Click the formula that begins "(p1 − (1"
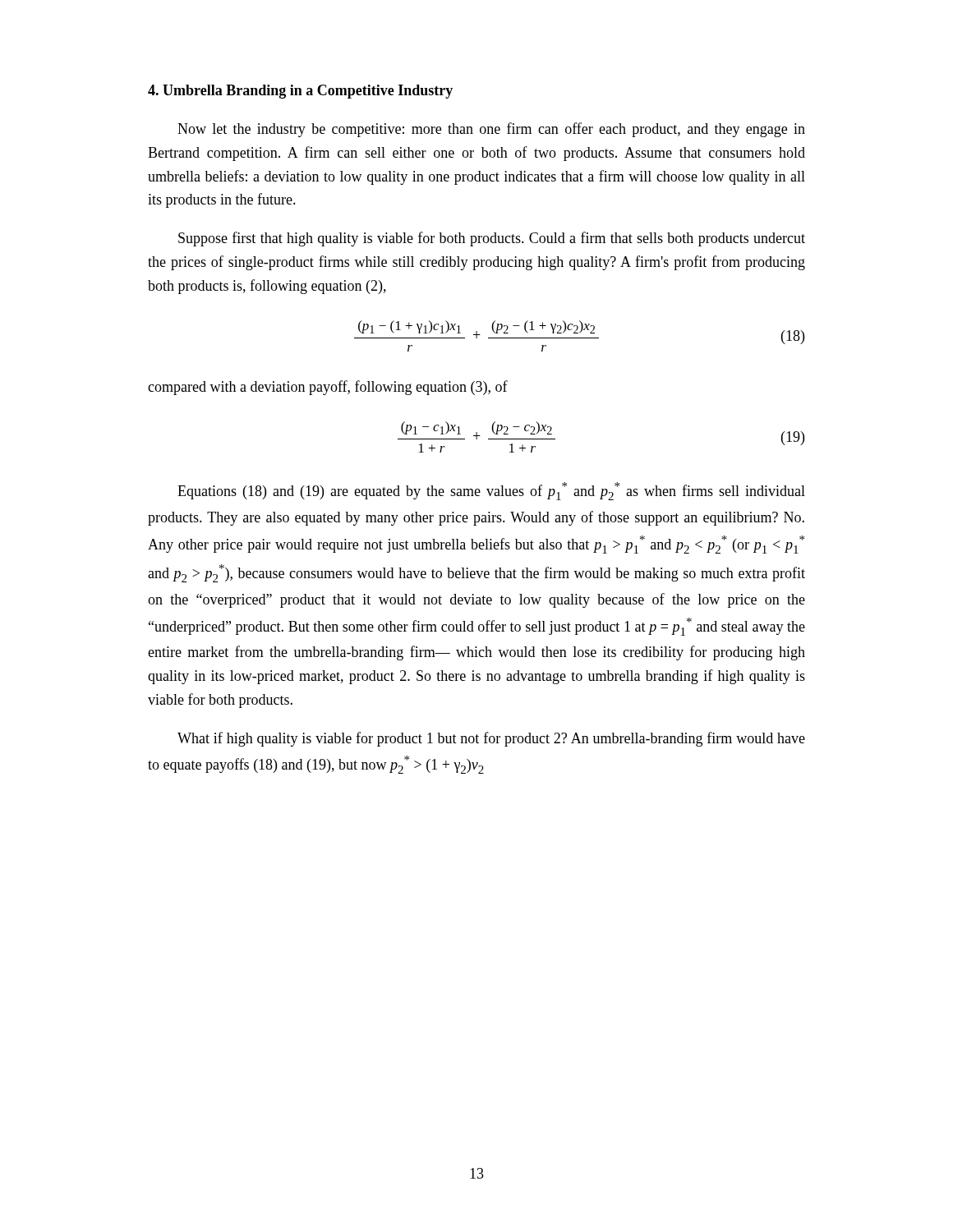 pyautogui.click(x=580, y=337)
